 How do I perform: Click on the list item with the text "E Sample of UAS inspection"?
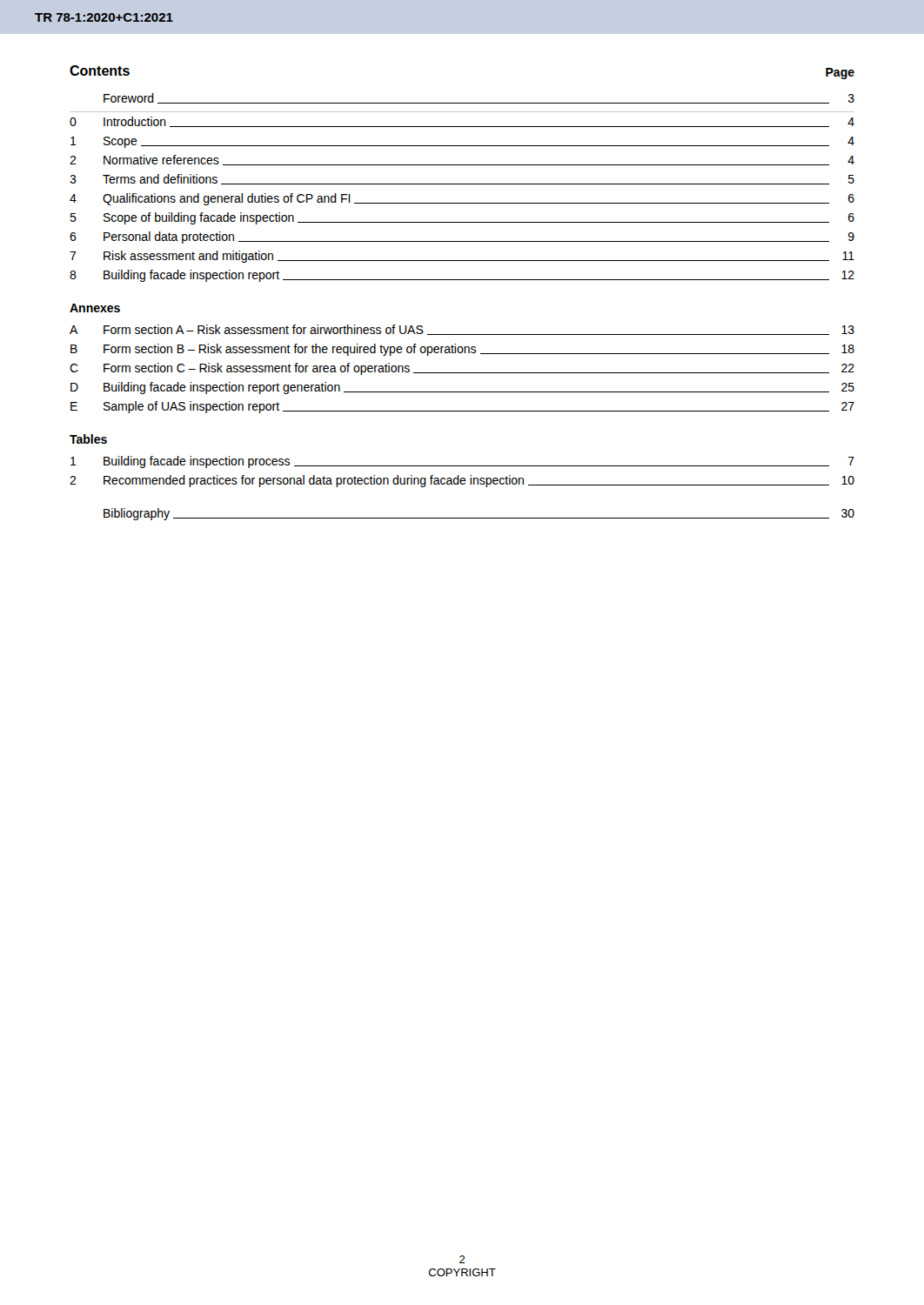pos(462,406)
